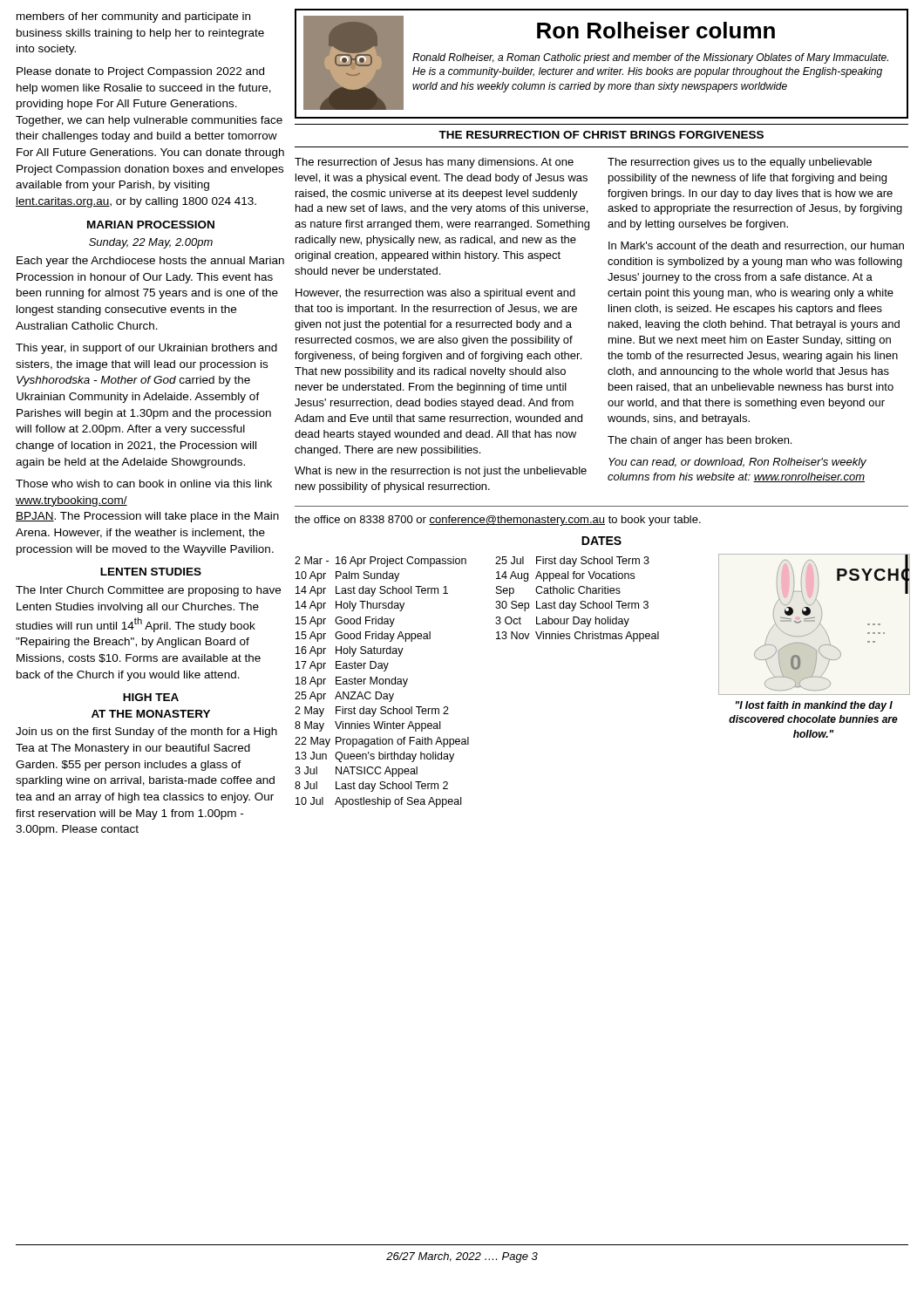Select the block starting "The resurrection gives us to the equally"
This screenshot has width=924, height=1308.
click(758, 320)
